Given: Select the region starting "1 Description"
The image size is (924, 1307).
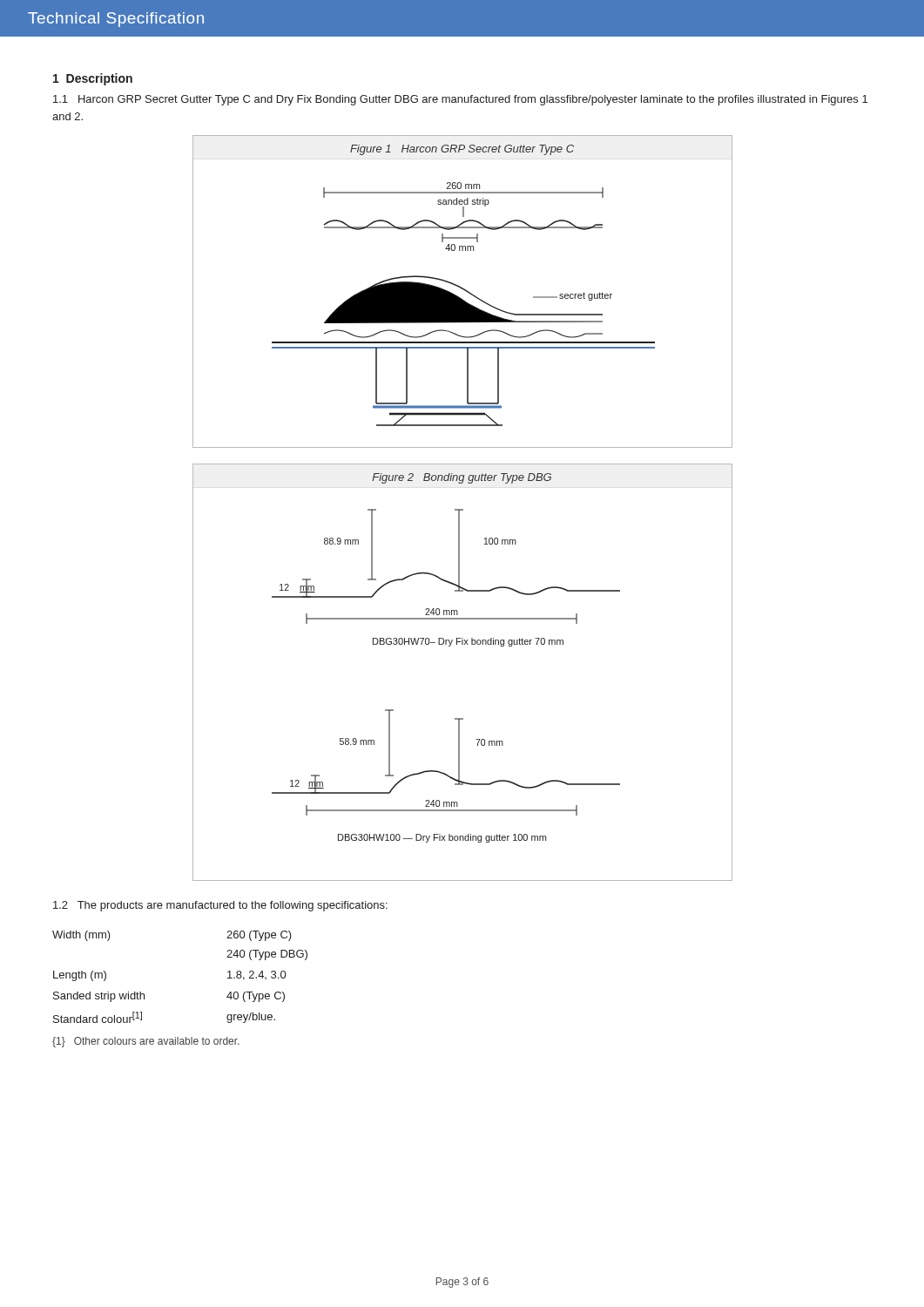Looking at the screenshot, I should (x=93, y=78).
